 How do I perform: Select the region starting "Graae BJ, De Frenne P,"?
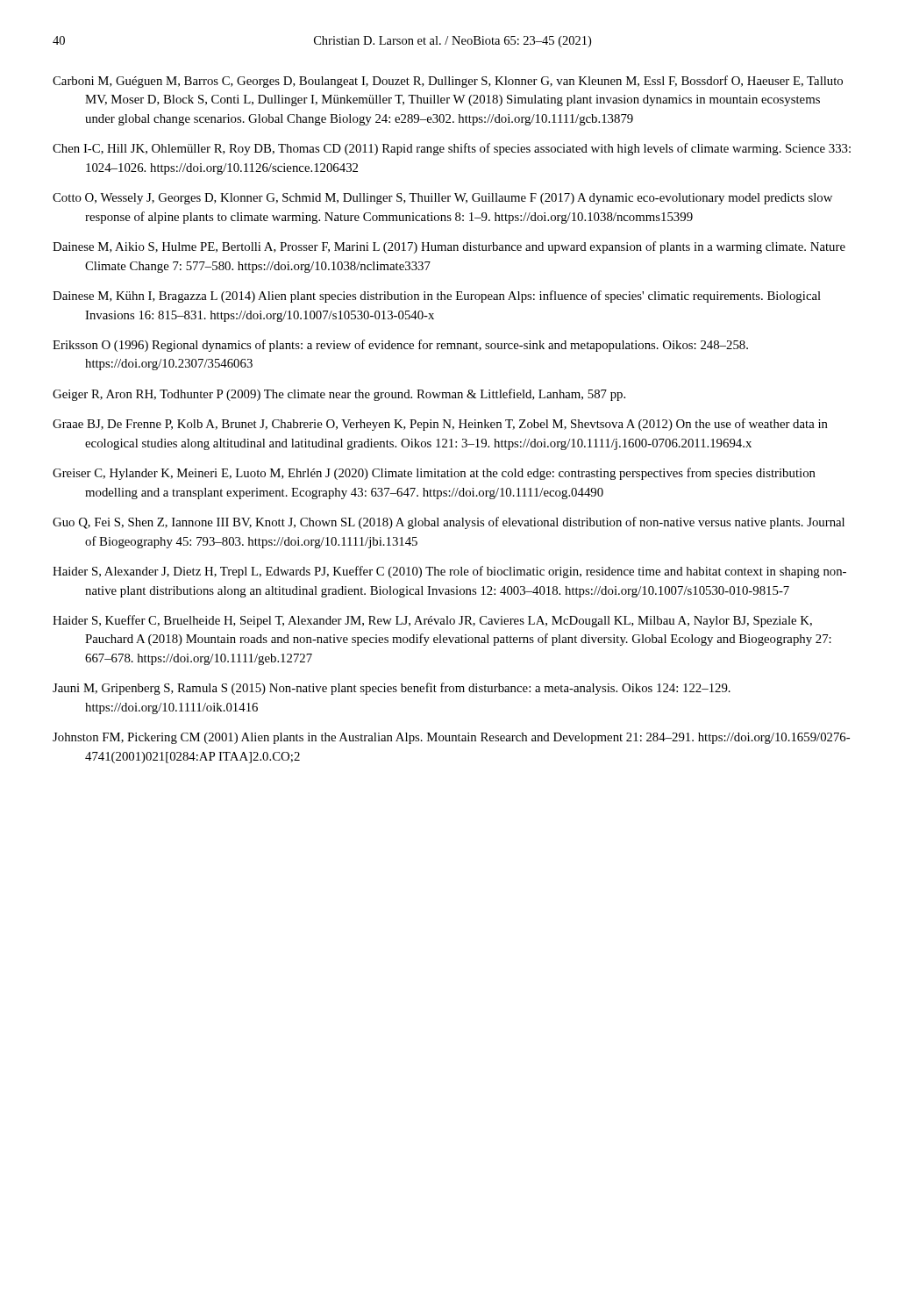click(x=440, y=433)
